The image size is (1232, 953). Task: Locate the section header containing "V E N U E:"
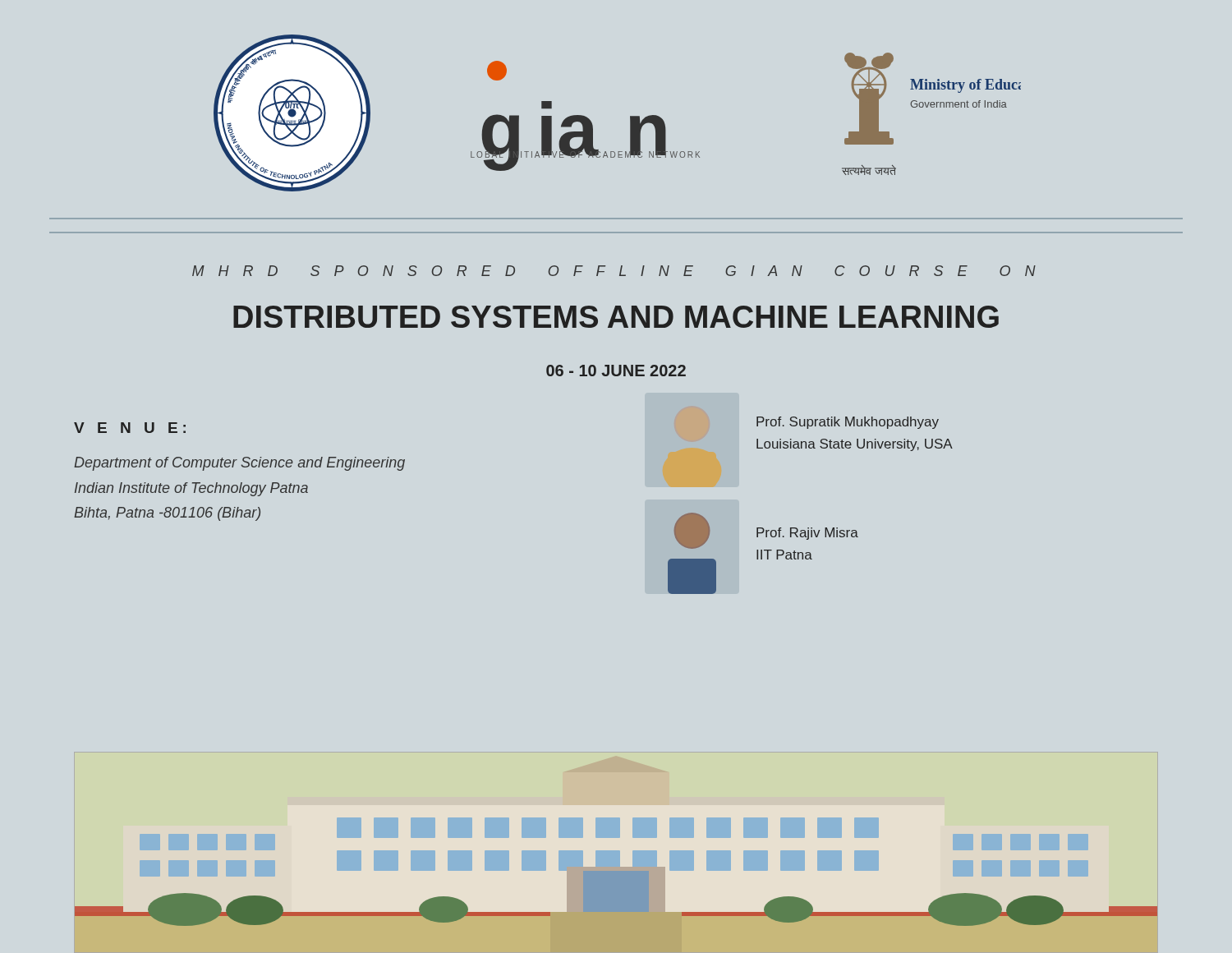point(133,428)
